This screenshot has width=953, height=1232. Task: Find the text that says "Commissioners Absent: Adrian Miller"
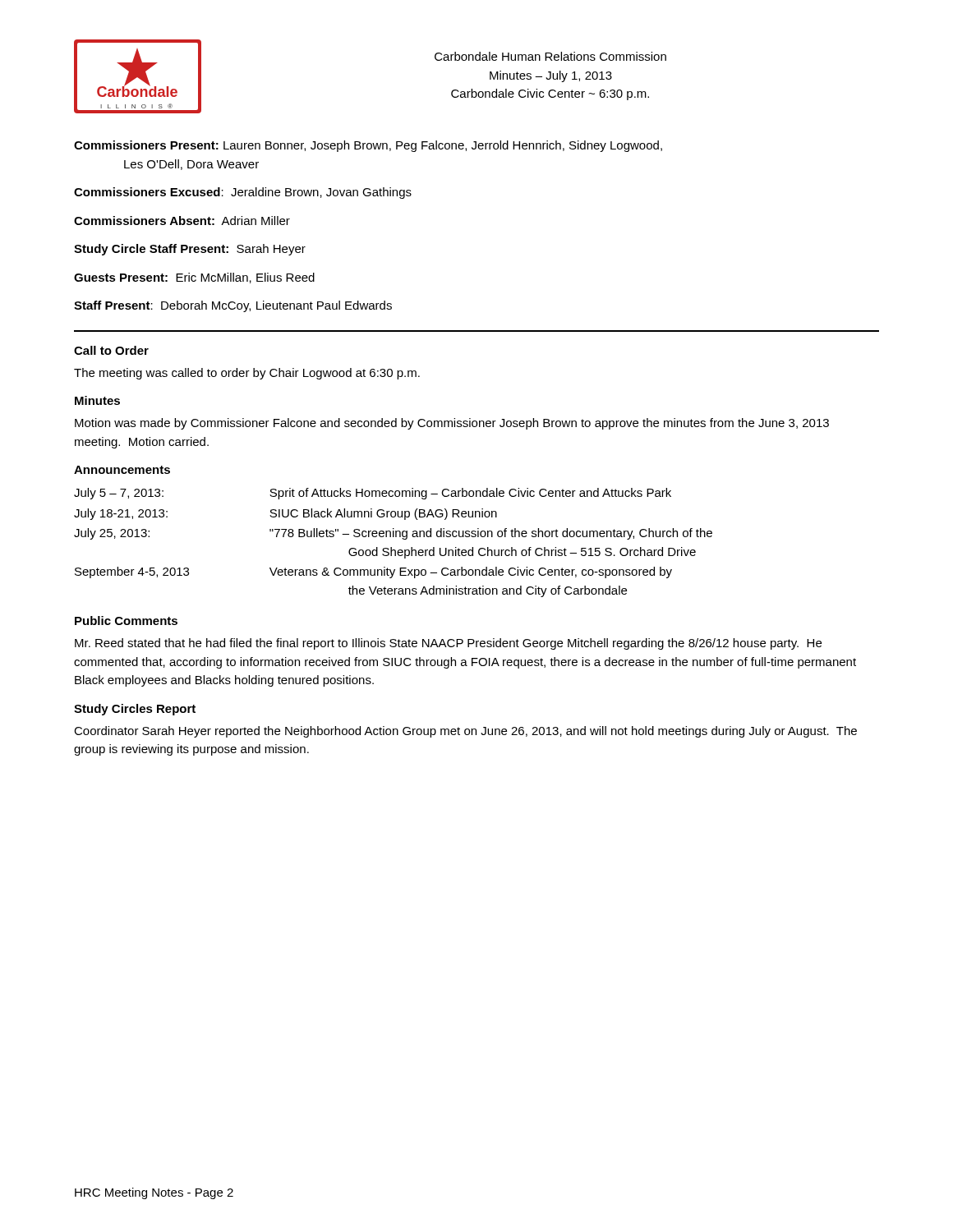pyautogui.click(x=182, y=220)
